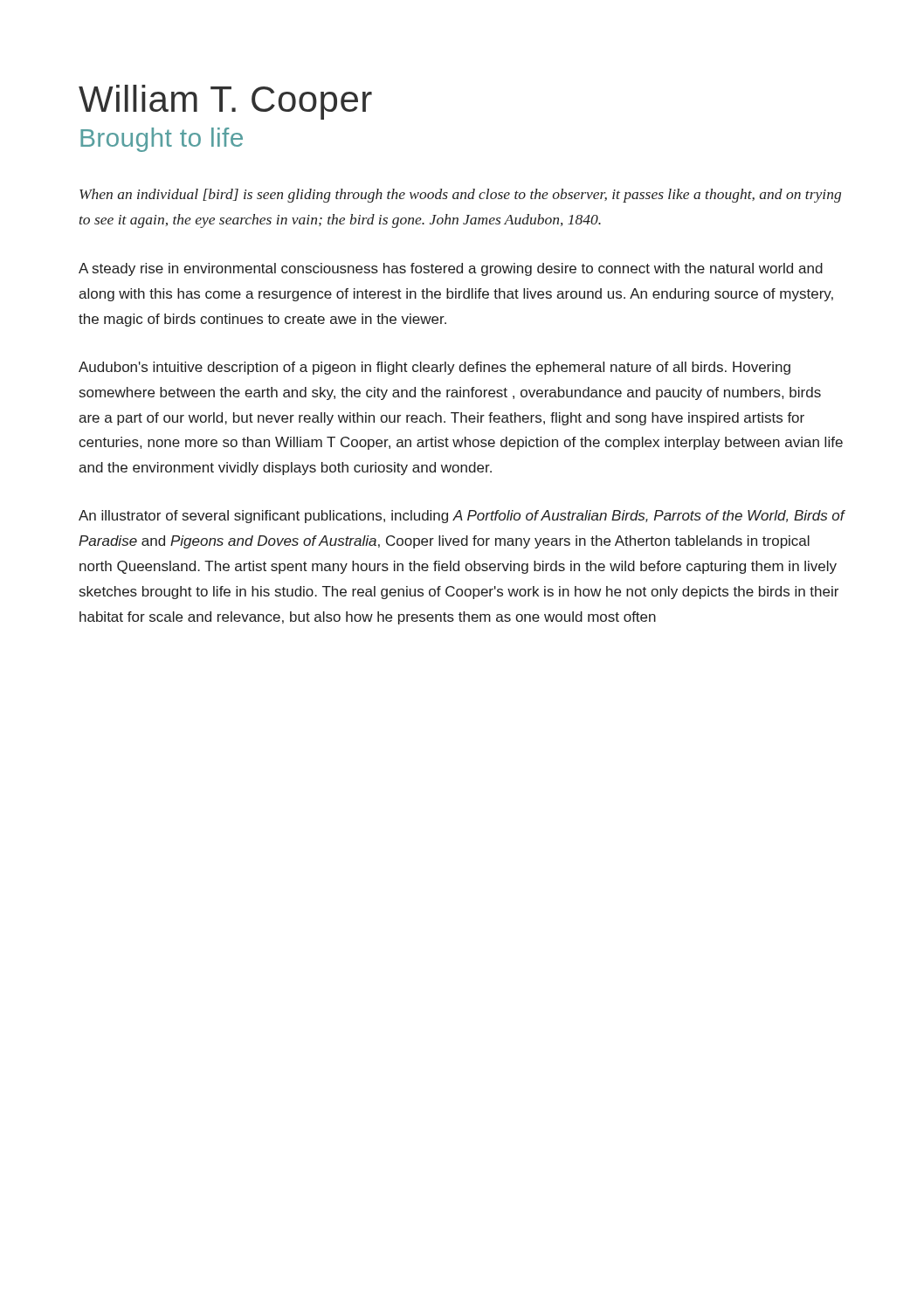Click on the text block starting "A steady rise"
924x1310 pixels.
pyautogui.click(x=456, y=294)
